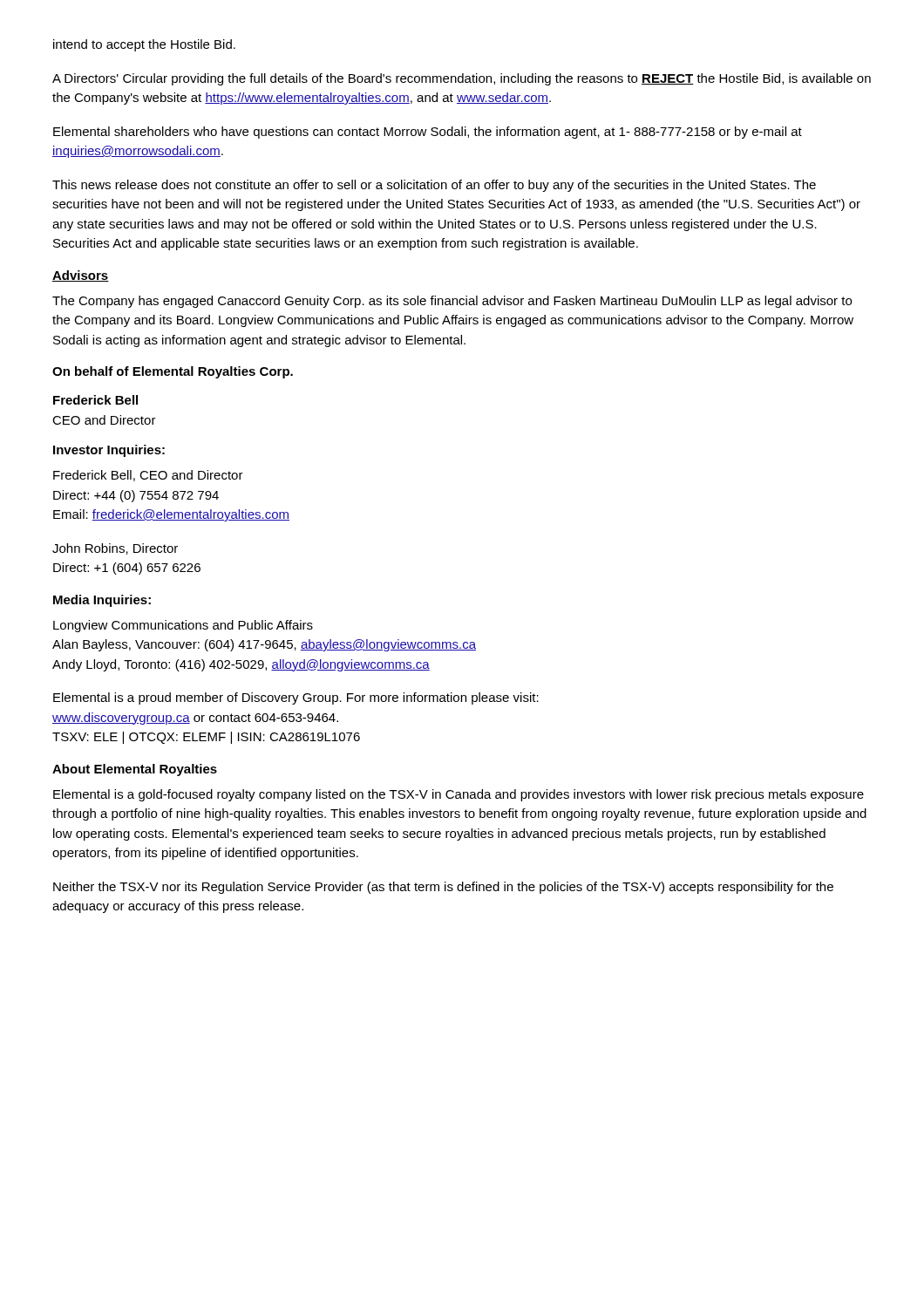
Task: Click where it says "About Elemental Royalties"
Action: tap(135, 768)
